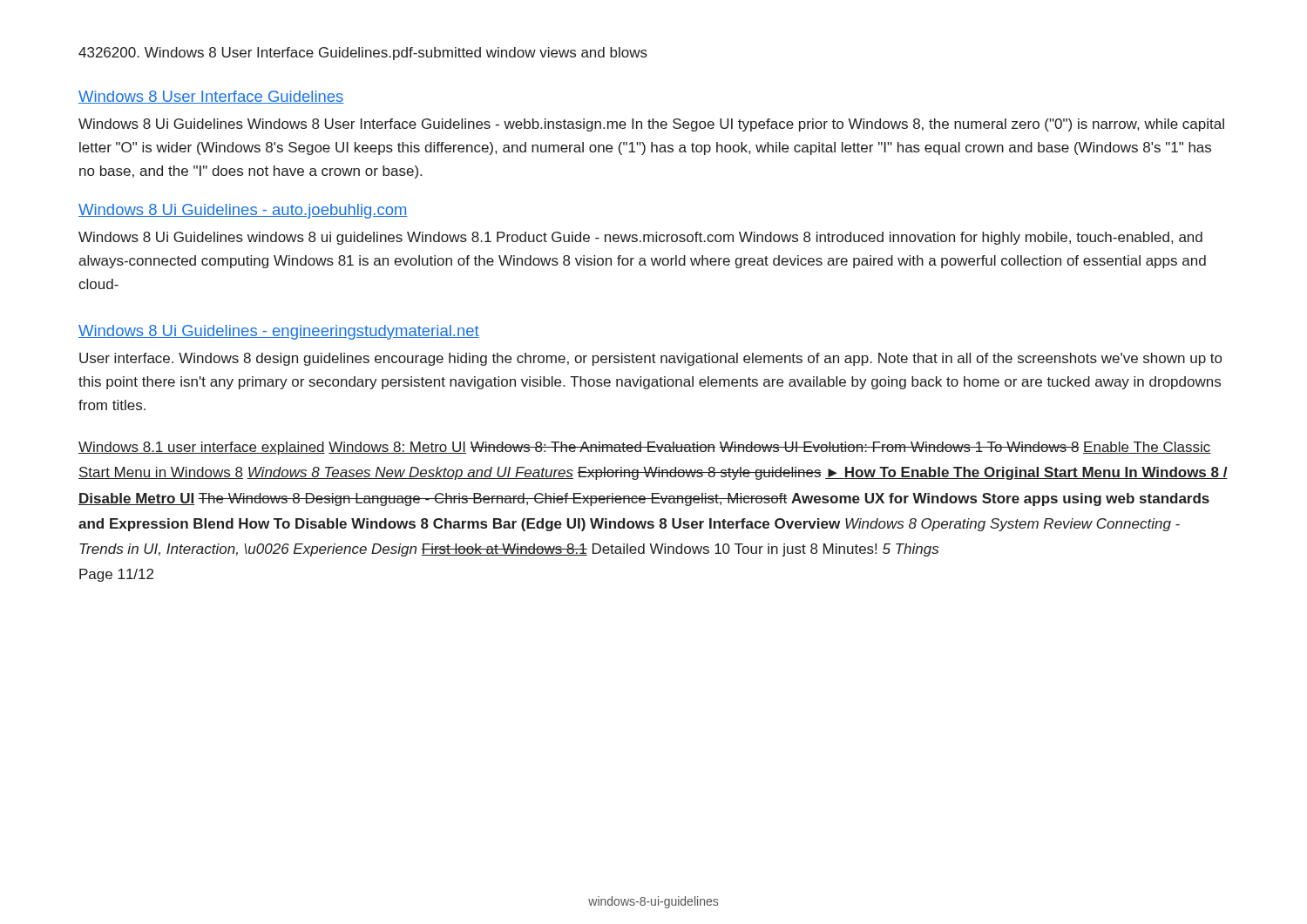Find the text block containing "Windows 8 User Interface Guidelines.pdf-submitted window views and"
This screenshot has height=924, width=1307.
pos(363,53)
